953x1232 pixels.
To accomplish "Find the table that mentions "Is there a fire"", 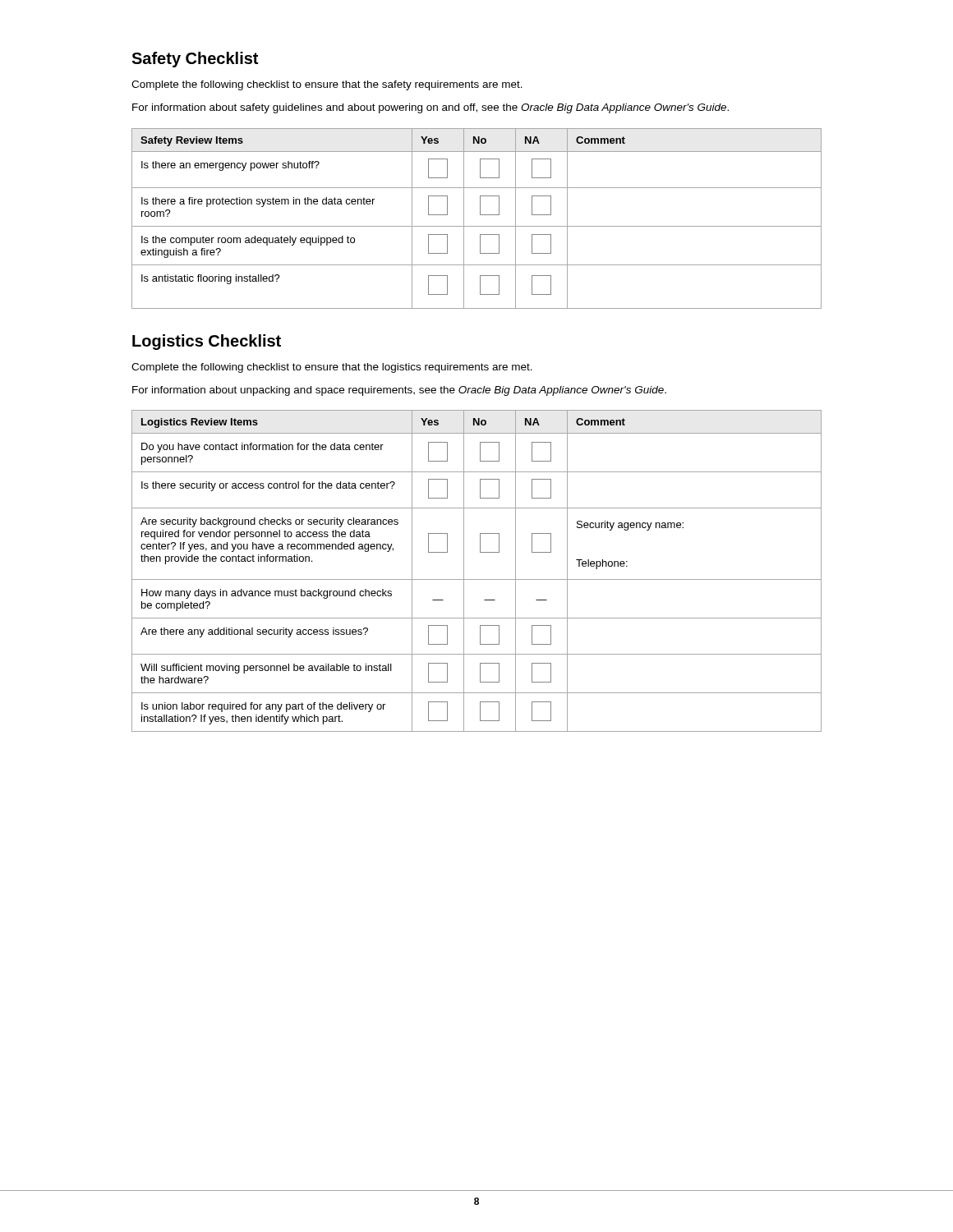I will tap(476, 218).
